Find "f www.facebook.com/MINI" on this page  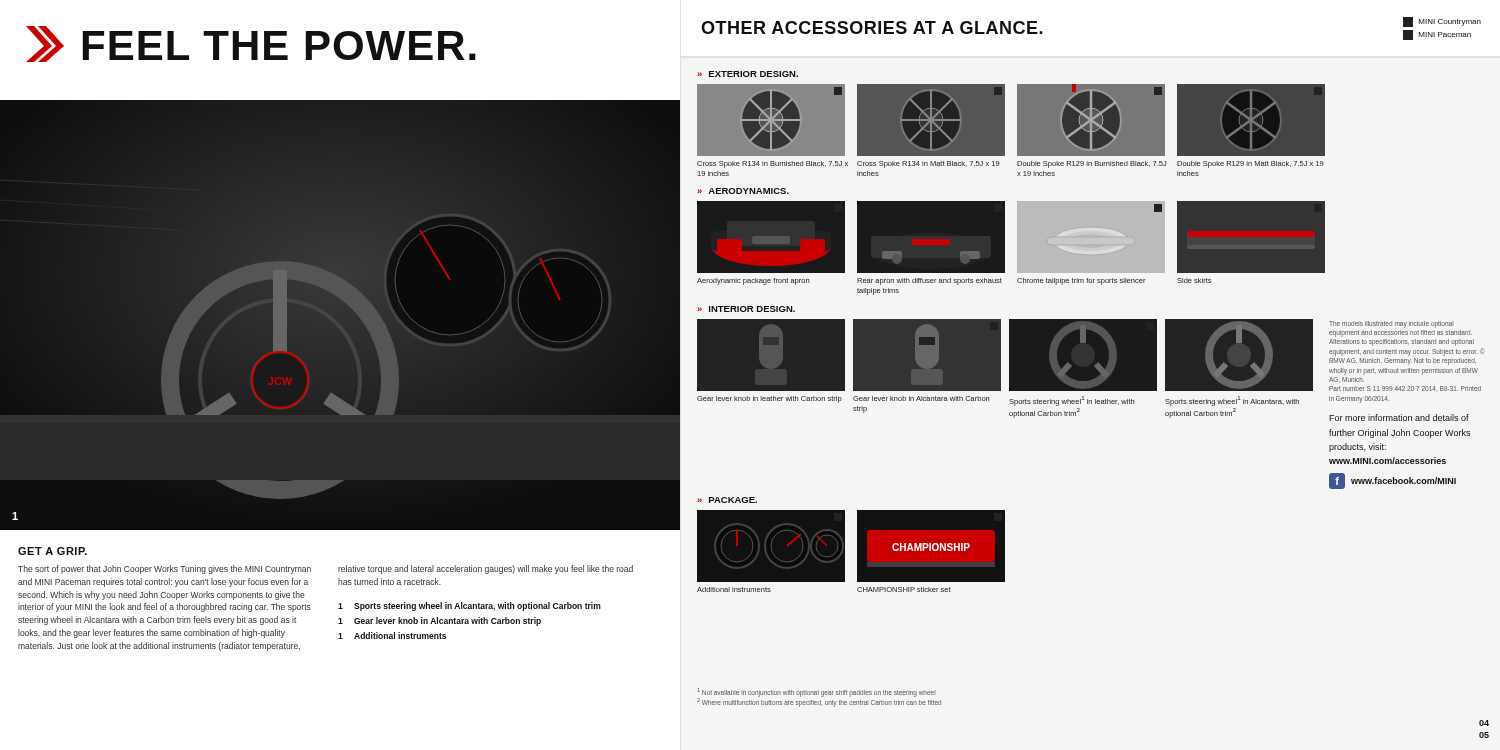[x=1393, y=481]
